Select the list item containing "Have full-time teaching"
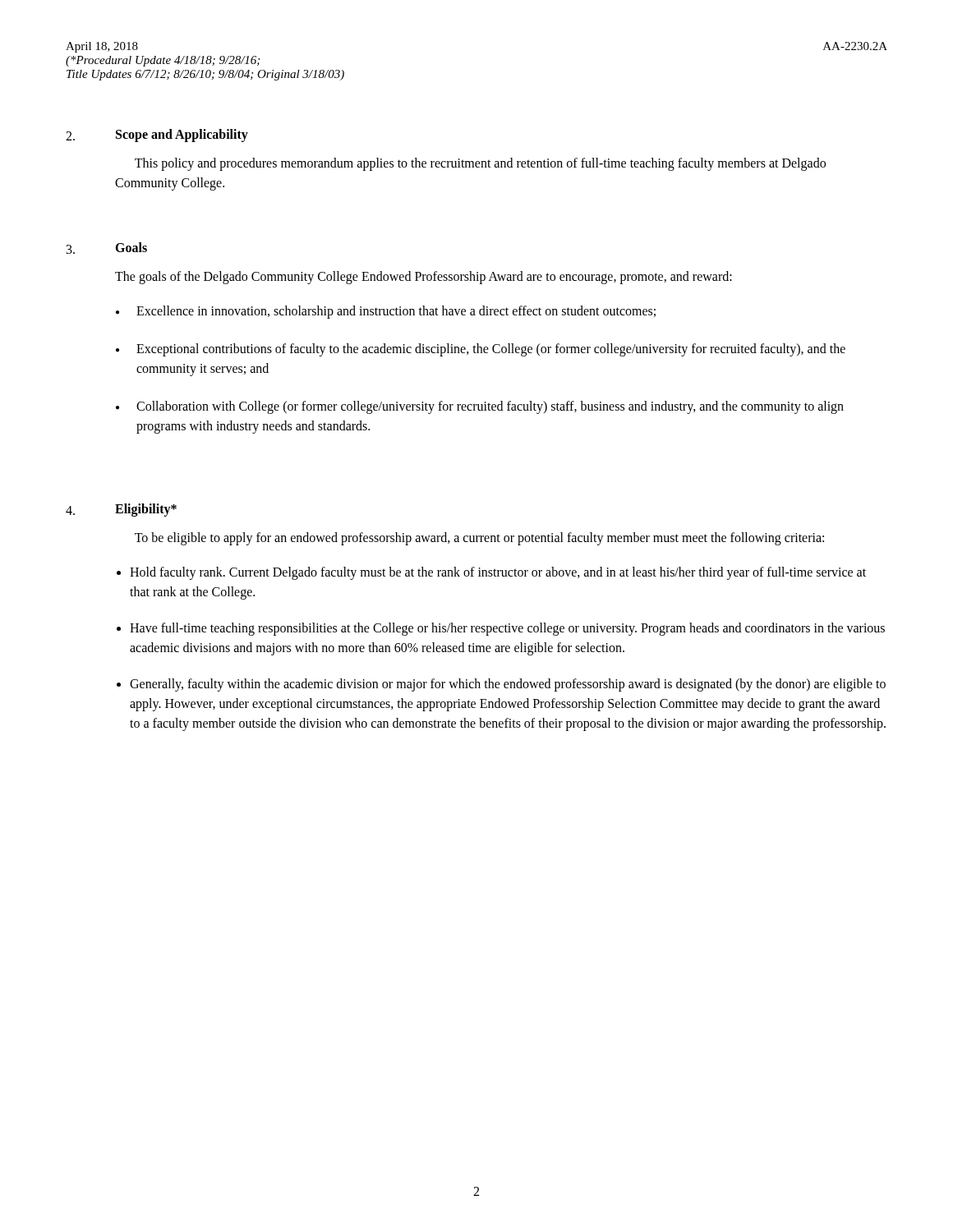The height and width of the screenshot is (1232, 953). pos(508,638)
